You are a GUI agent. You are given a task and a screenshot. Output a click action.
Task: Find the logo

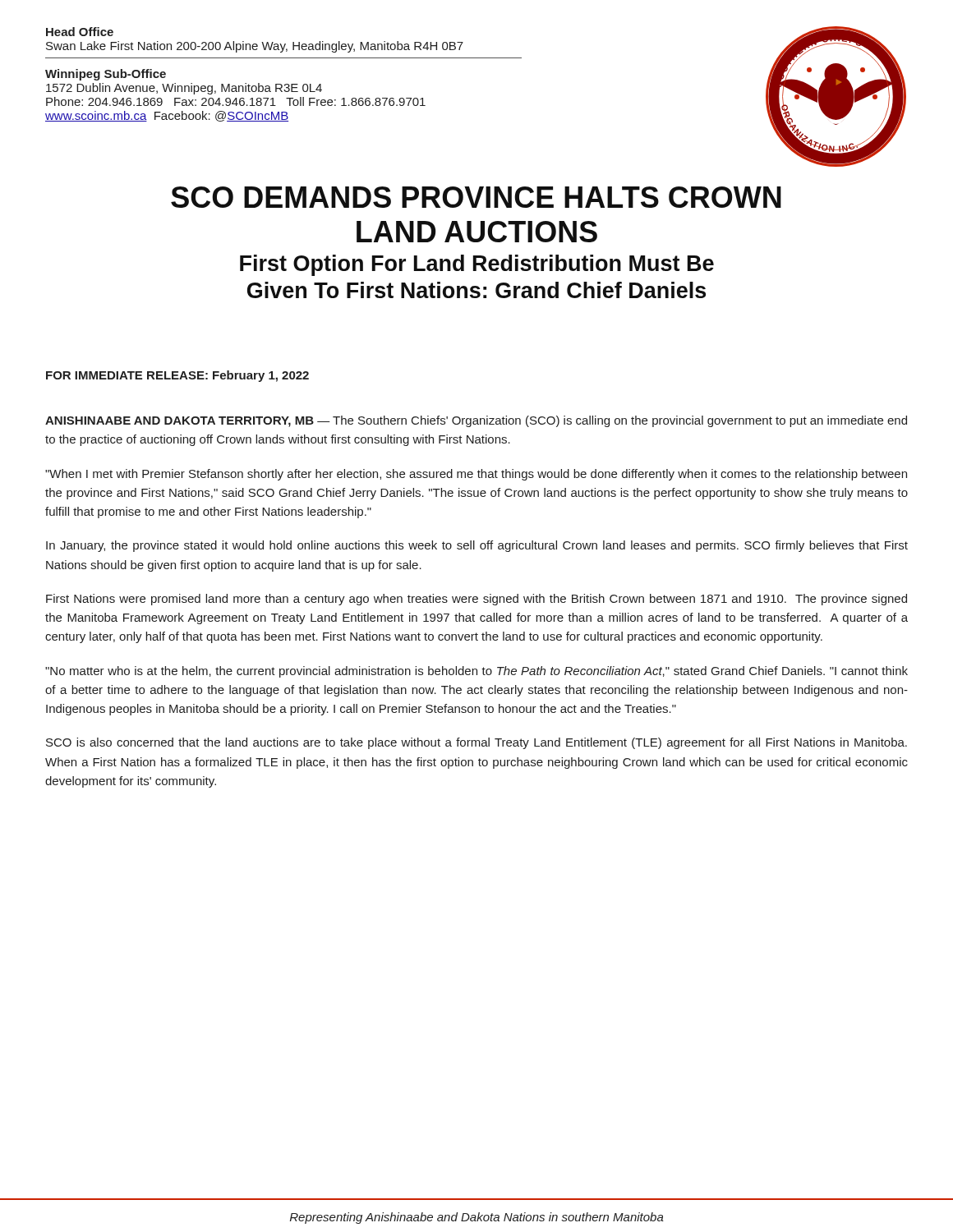(x=836, y=98)
